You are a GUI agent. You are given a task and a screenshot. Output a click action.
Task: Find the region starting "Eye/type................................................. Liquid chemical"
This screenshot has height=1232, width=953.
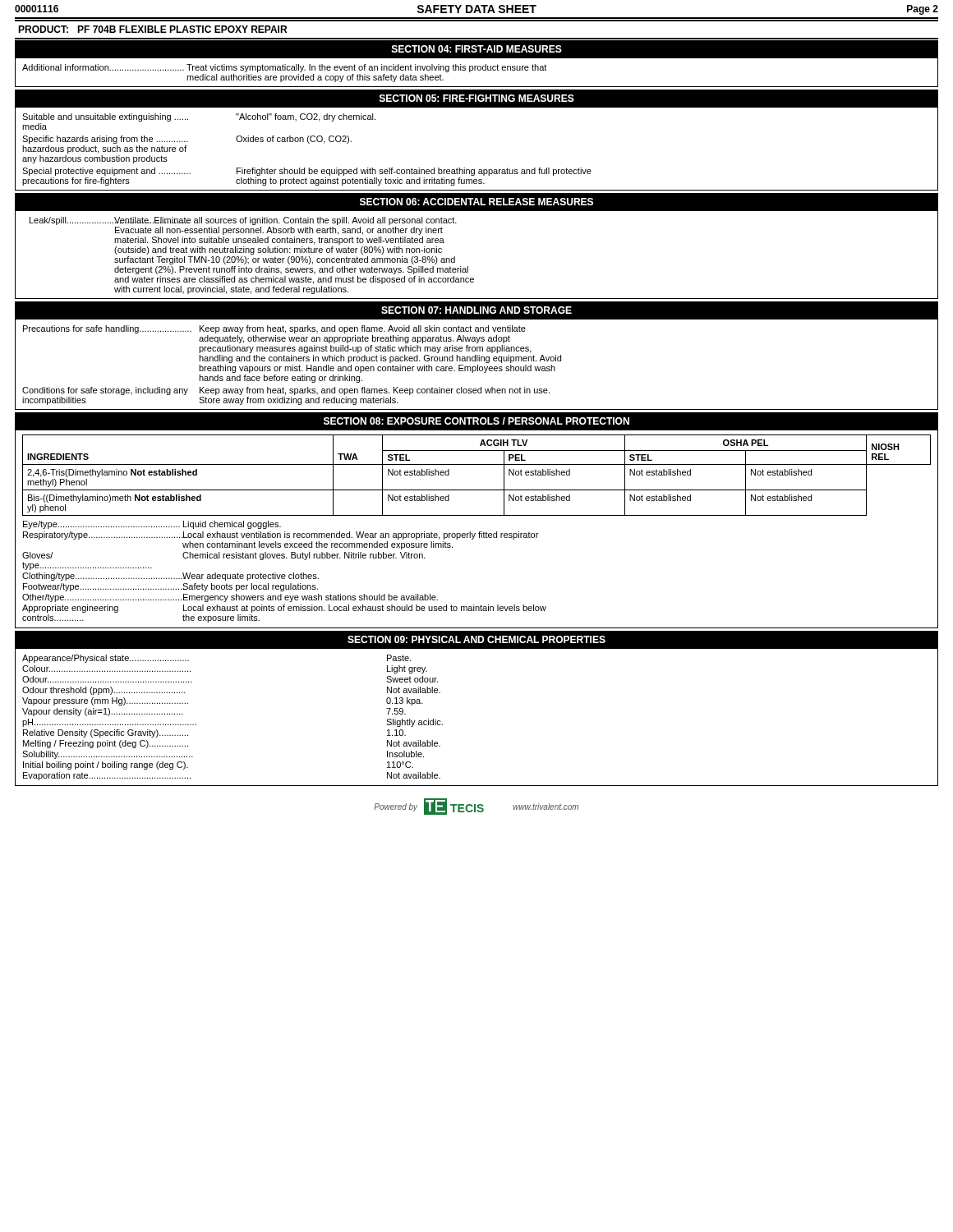152,525
